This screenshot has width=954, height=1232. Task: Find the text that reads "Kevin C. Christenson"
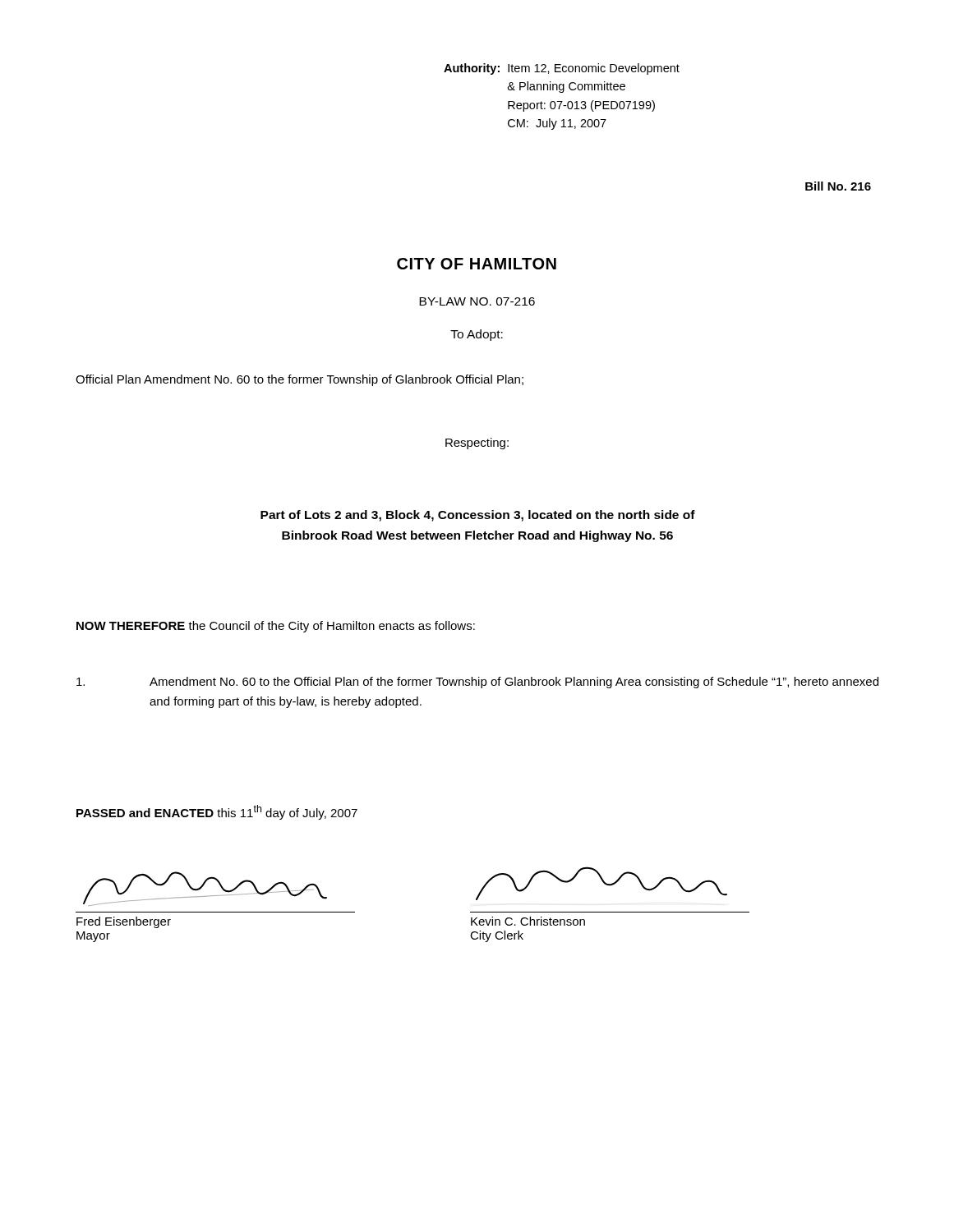tap(528, 921)
